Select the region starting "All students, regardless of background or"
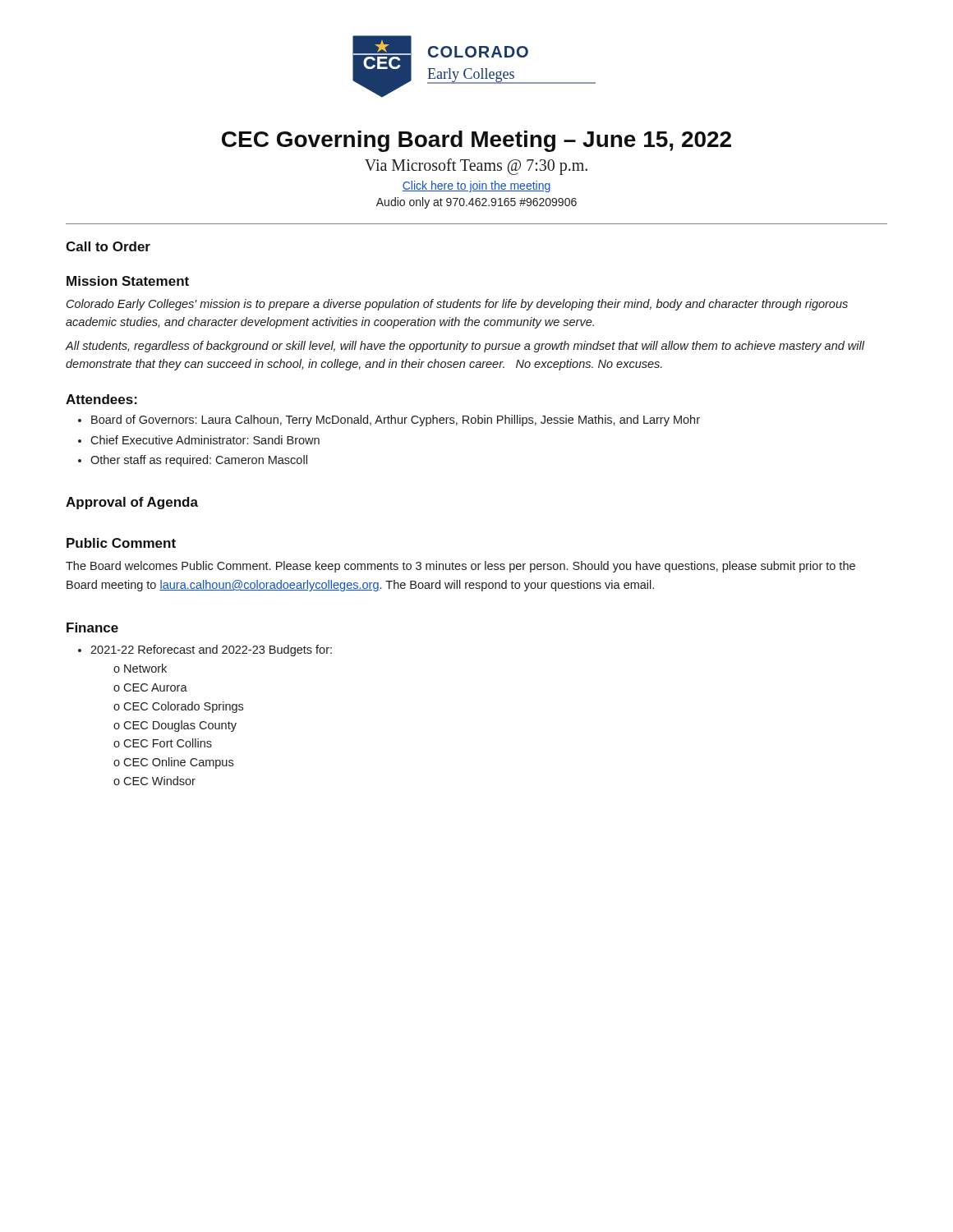 (465, 355)
